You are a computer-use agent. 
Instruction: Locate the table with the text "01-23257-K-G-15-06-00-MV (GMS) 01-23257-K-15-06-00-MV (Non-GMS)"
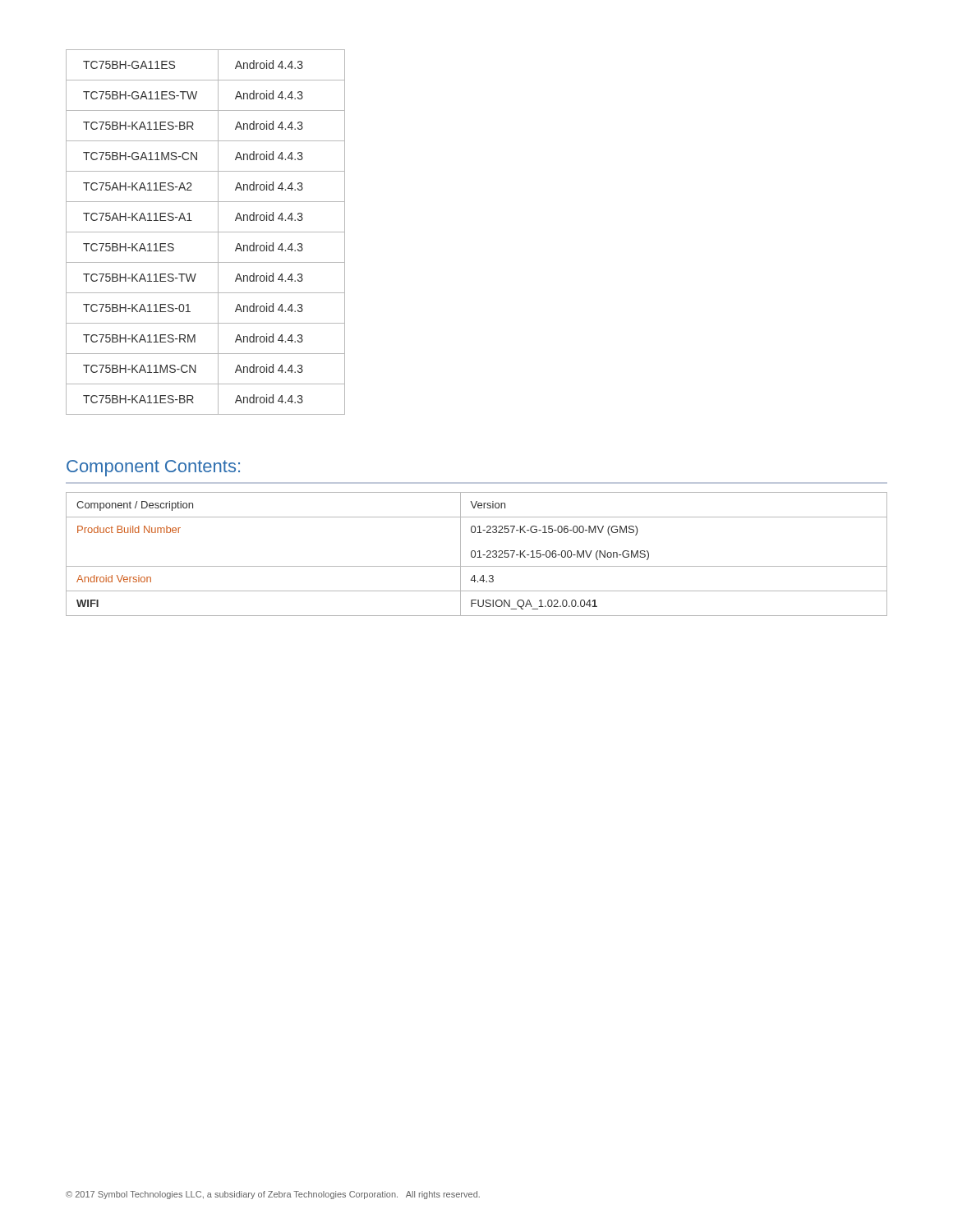[476, 554]
